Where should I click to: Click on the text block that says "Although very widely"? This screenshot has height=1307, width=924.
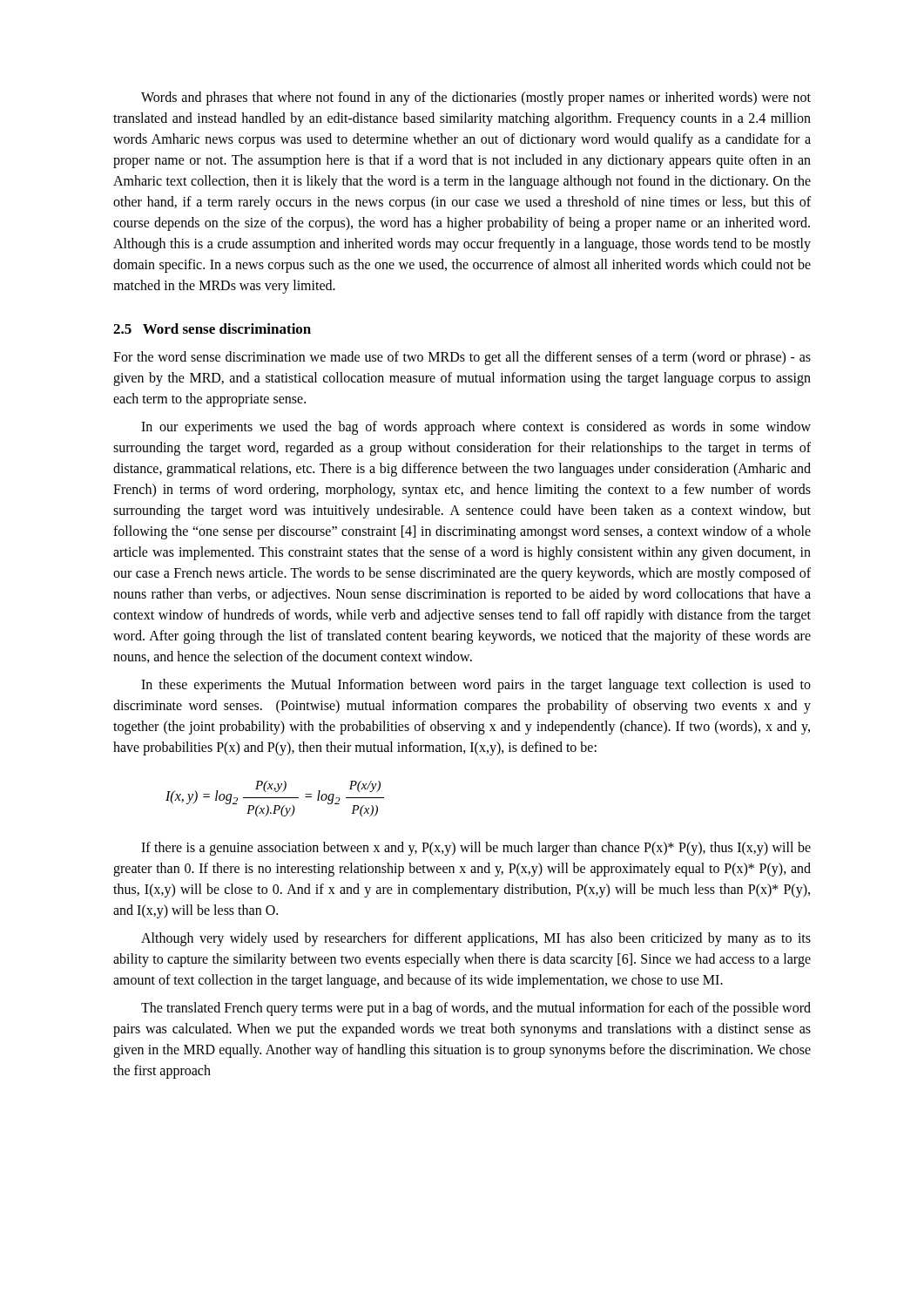coord(462,959)
